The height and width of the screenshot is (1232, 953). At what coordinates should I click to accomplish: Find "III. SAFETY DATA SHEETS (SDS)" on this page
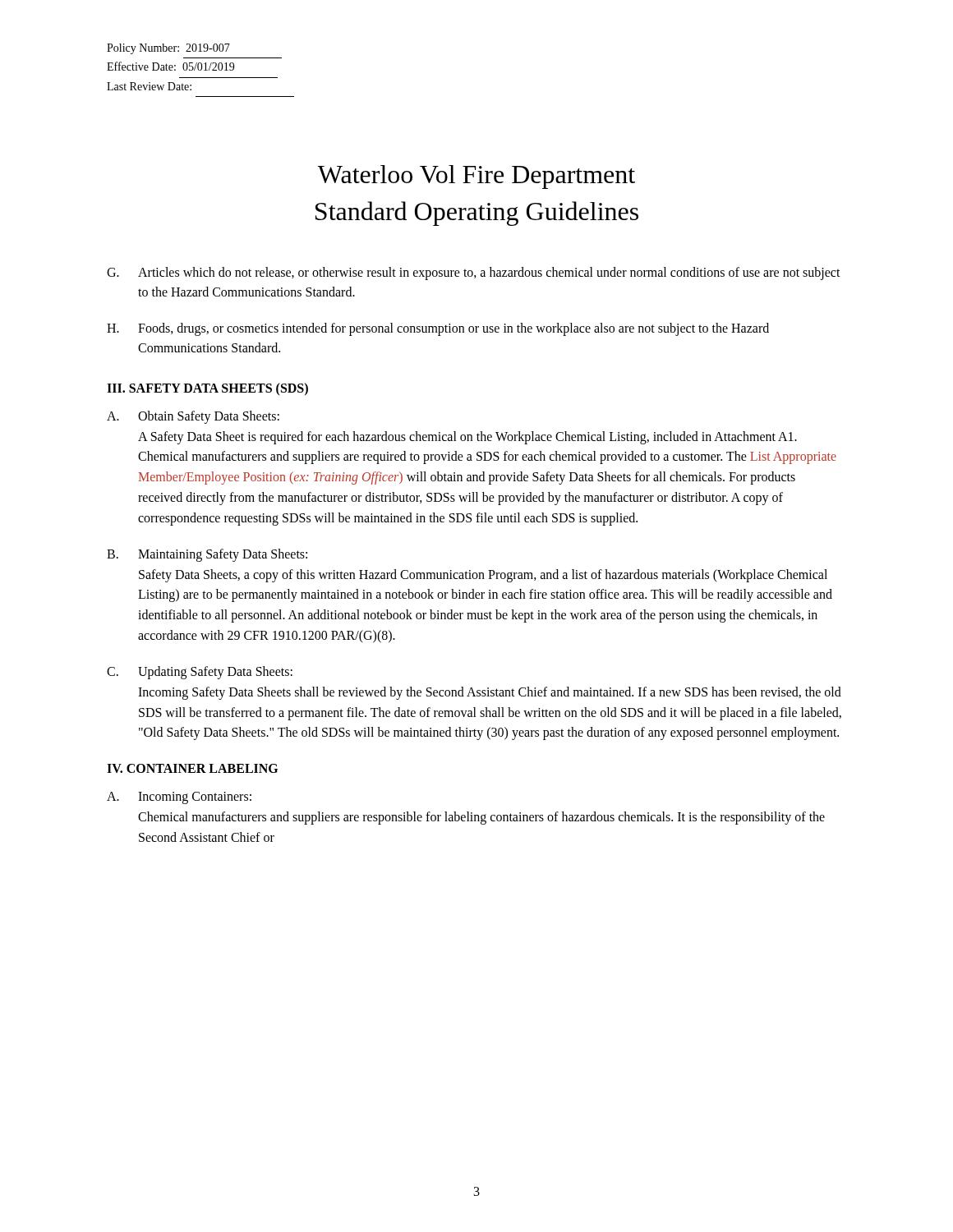[x=208, y=388]
